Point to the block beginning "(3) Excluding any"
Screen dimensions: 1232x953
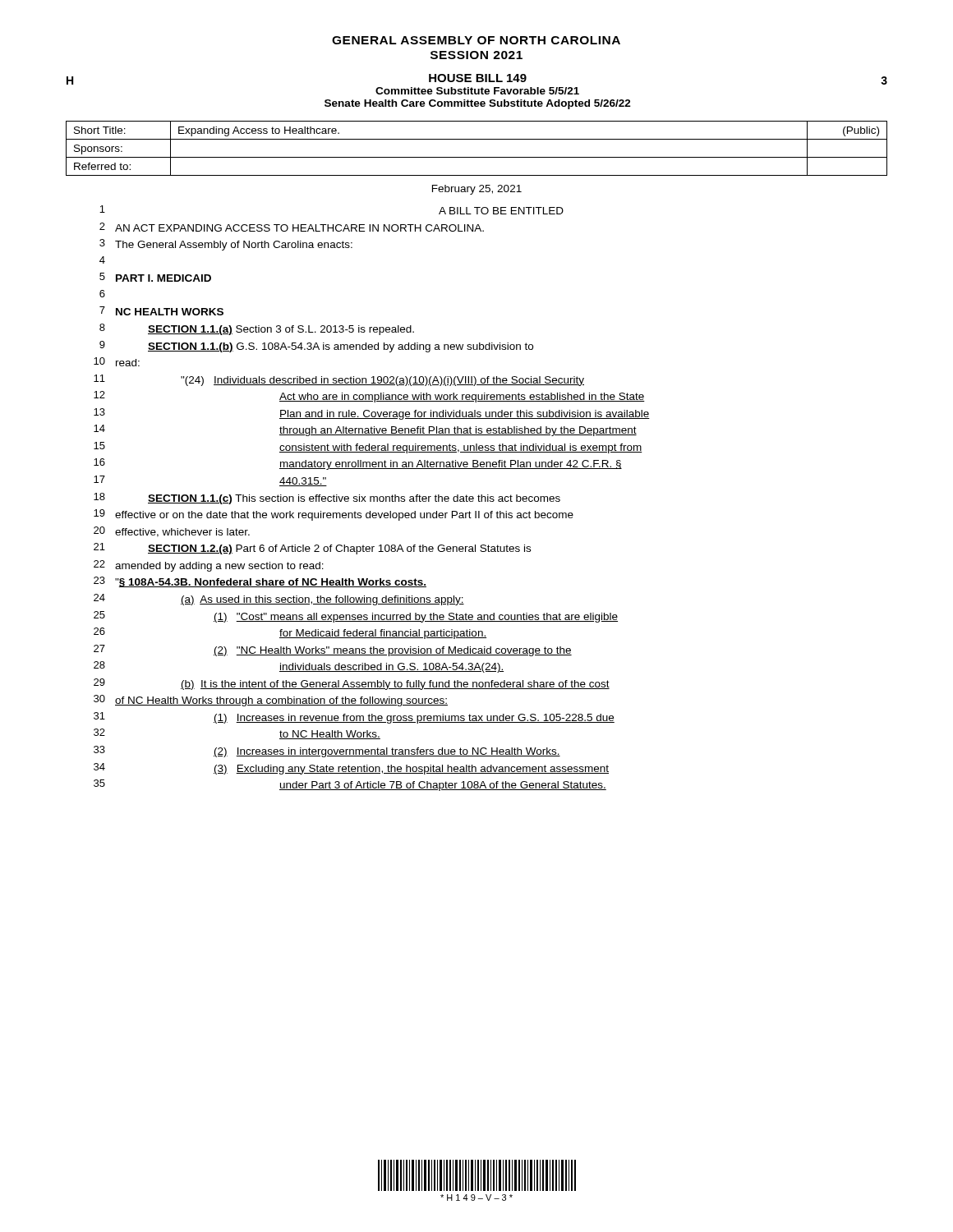click(411, 768)
